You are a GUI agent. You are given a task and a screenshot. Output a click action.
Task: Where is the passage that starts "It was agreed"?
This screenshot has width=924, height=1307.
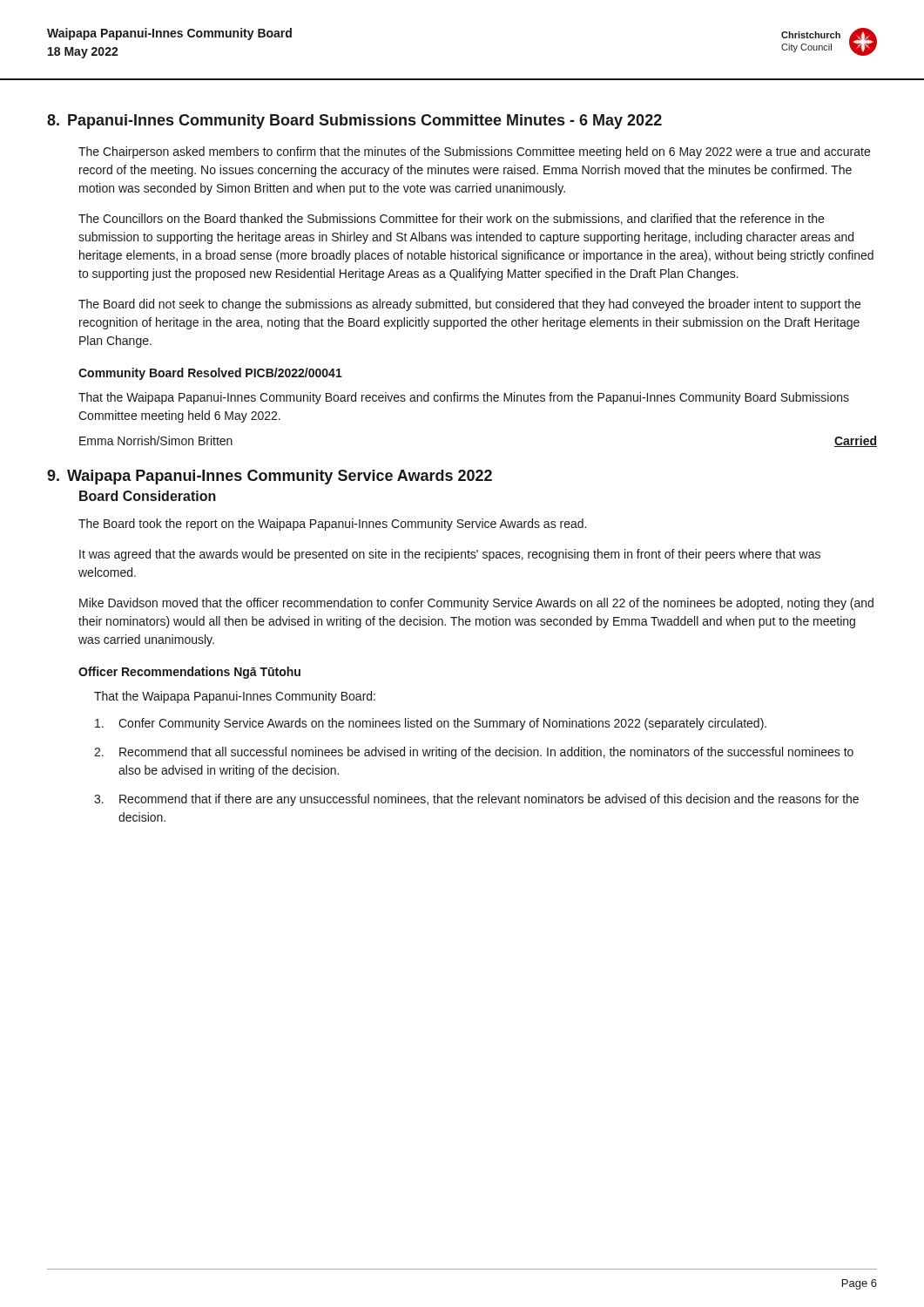450,564
